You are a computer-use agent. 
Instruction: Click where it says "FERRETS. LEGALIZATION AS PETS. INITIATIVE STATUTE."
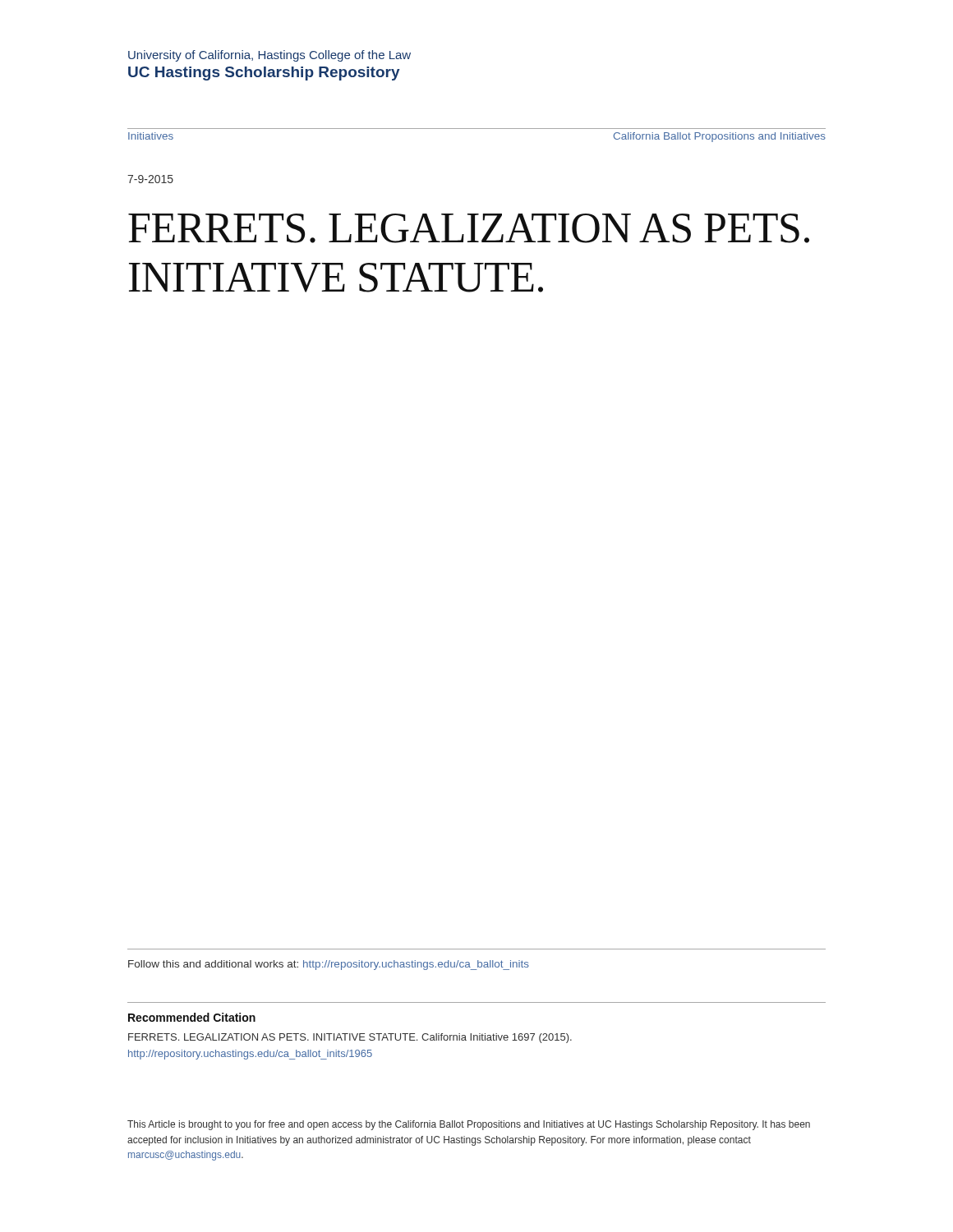469,252
